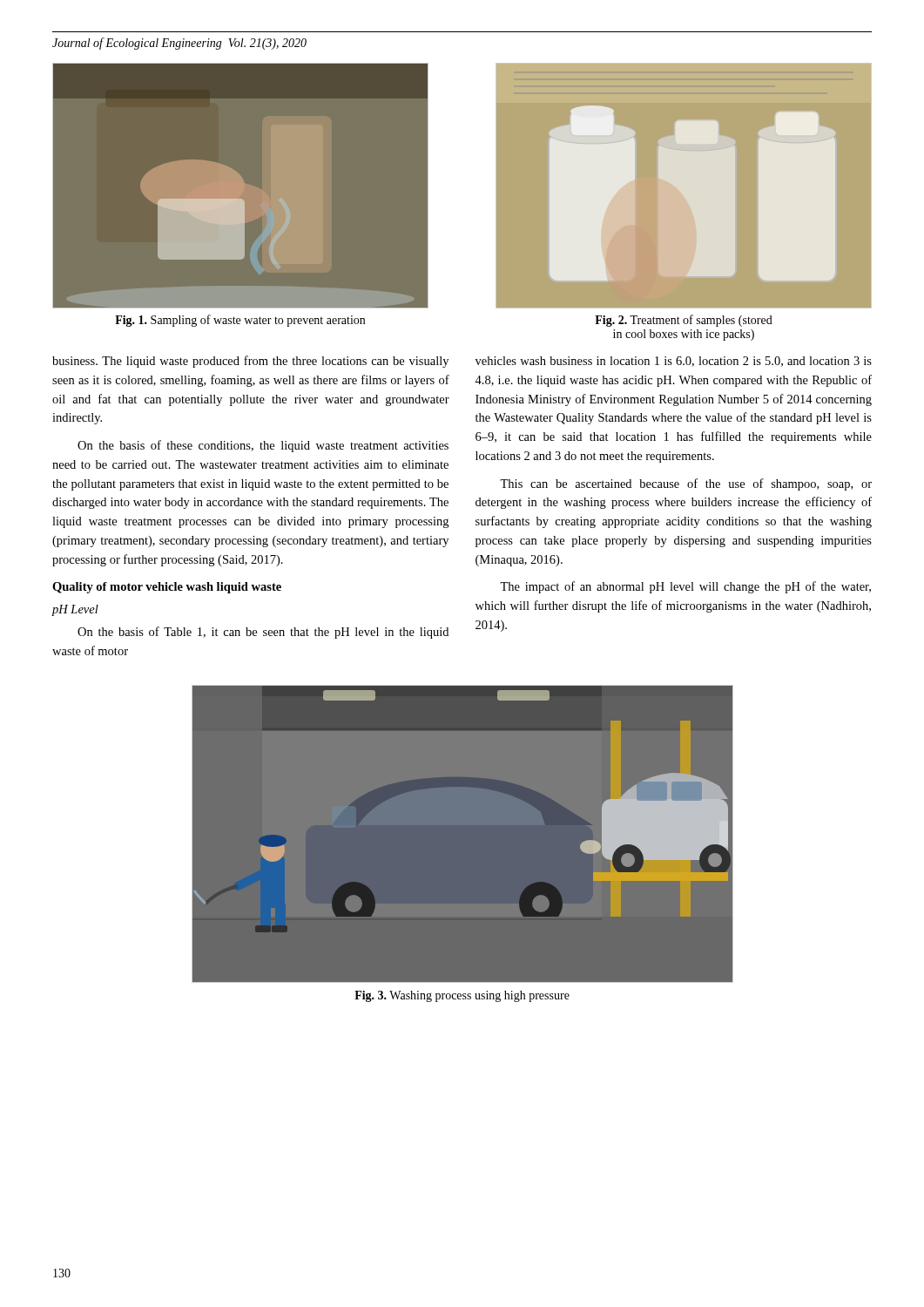The image size is (924, 1307).
Task: Point to the element starting "Fig. 1. Sampling of"
Action: click(x=240, y=320)
